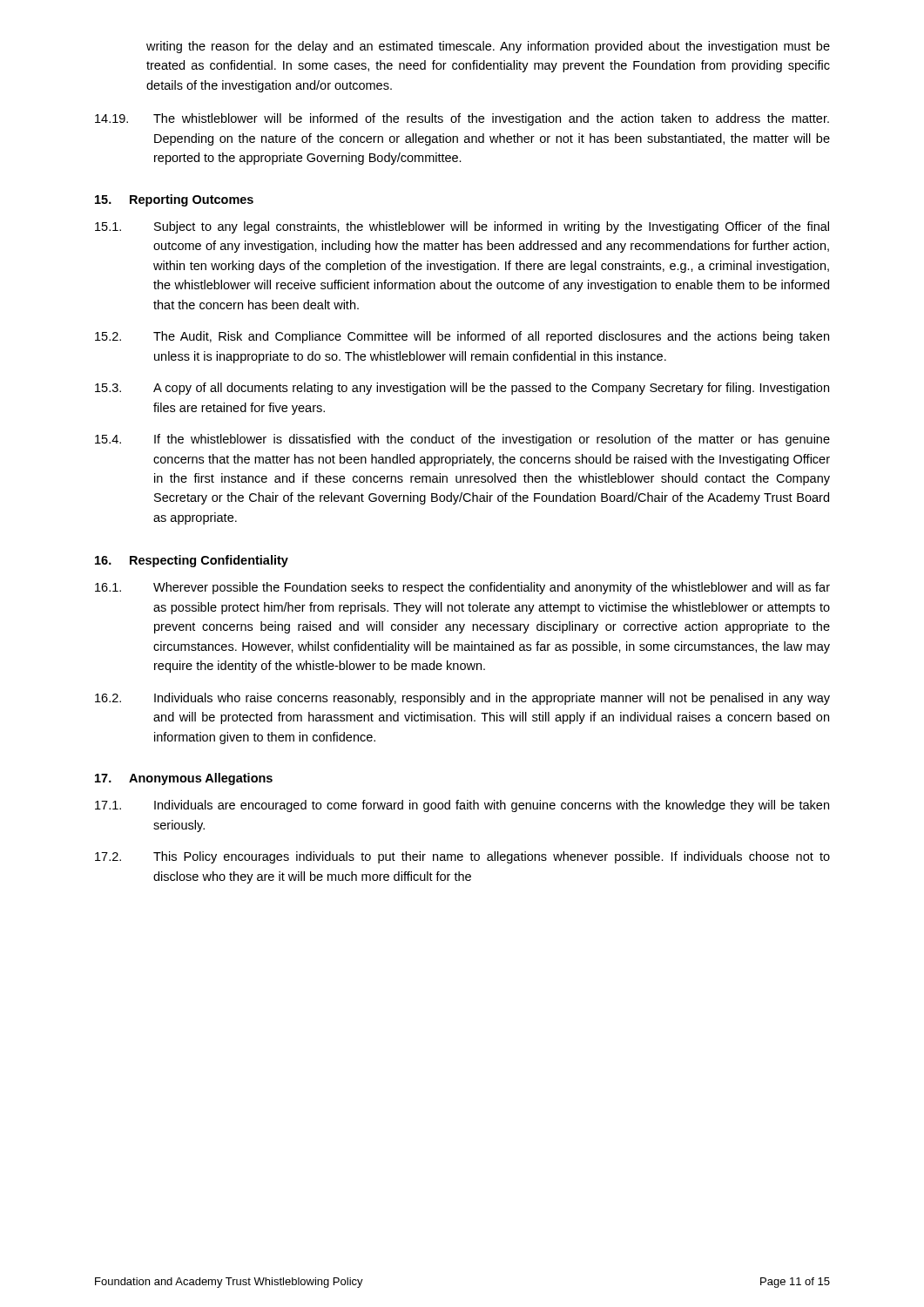Viewport: 924px width, 1307px height.
Task: Where does it say "16. Respecting Confidentiality"?
Action: click(x=192, y=561)
